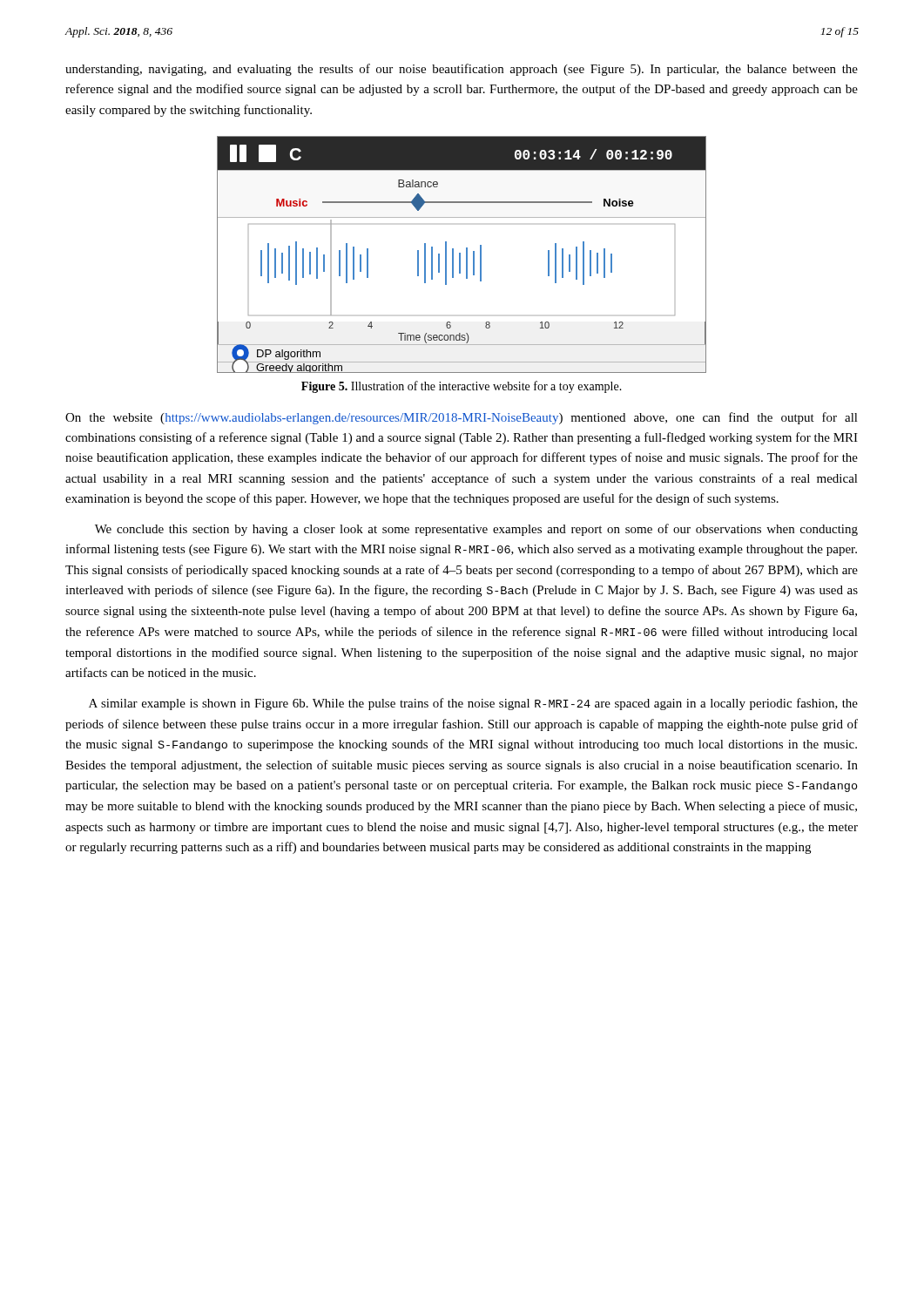Select the text block starting "understanding, navigating, and evaluating the"
This screenshot has height=1307, width=924.
(x=462, y=89)
